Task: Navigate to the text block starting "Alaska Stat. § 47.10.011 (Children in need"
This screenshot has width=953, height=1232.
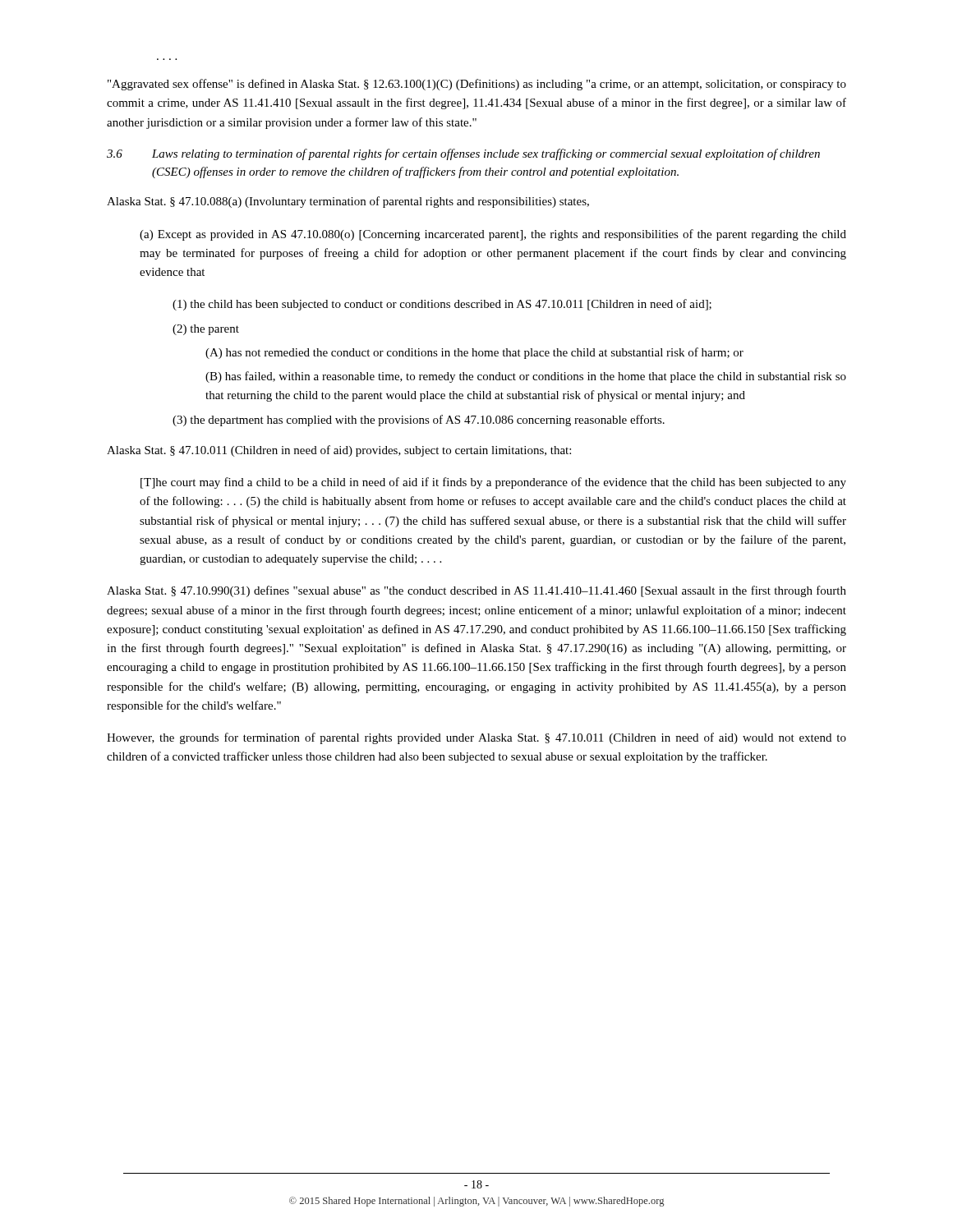Action: tap(340, 450)
